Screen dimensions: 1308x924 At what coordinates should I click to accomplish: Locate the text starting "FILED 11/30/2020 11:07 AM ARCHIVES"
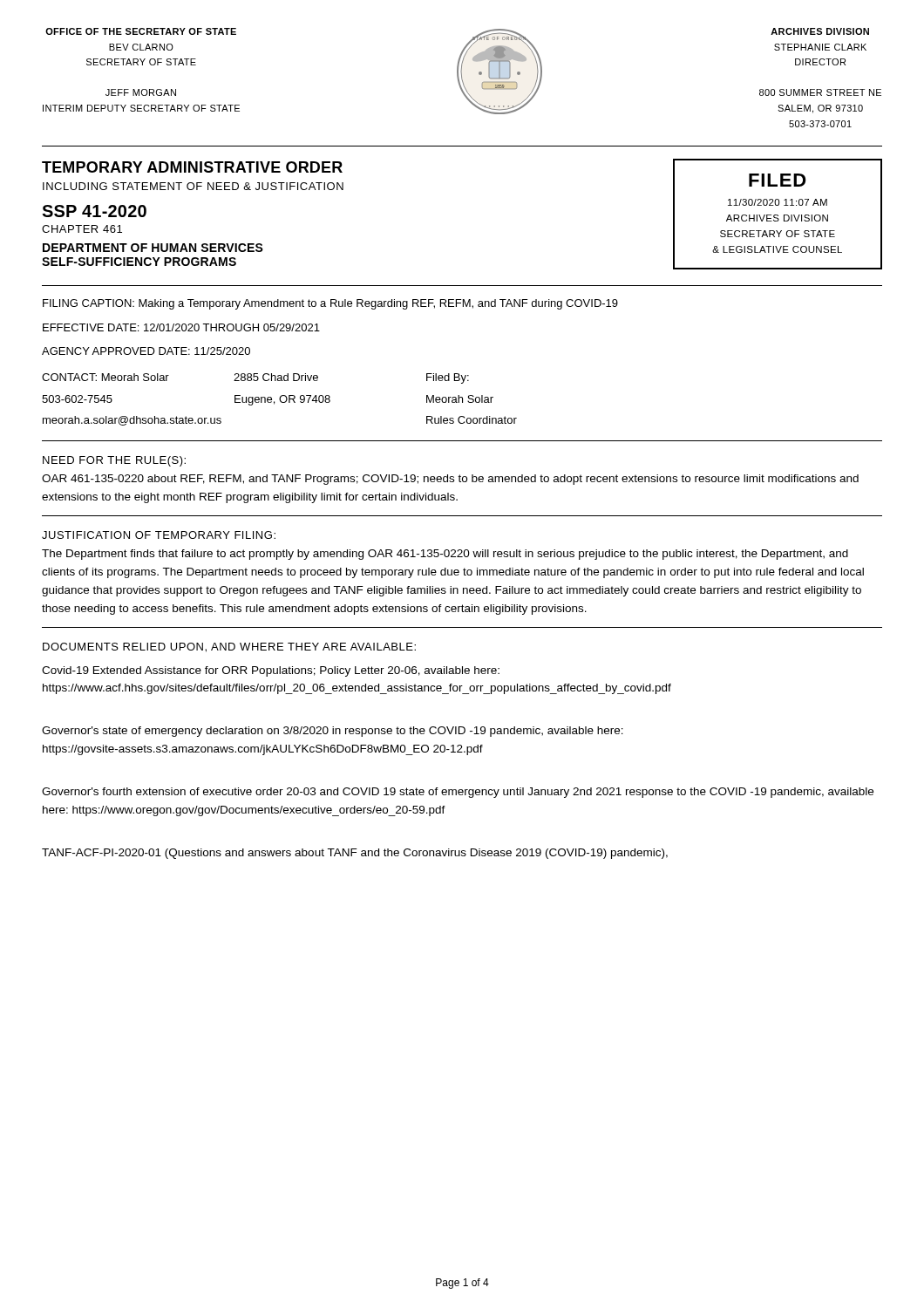(778, 213)
